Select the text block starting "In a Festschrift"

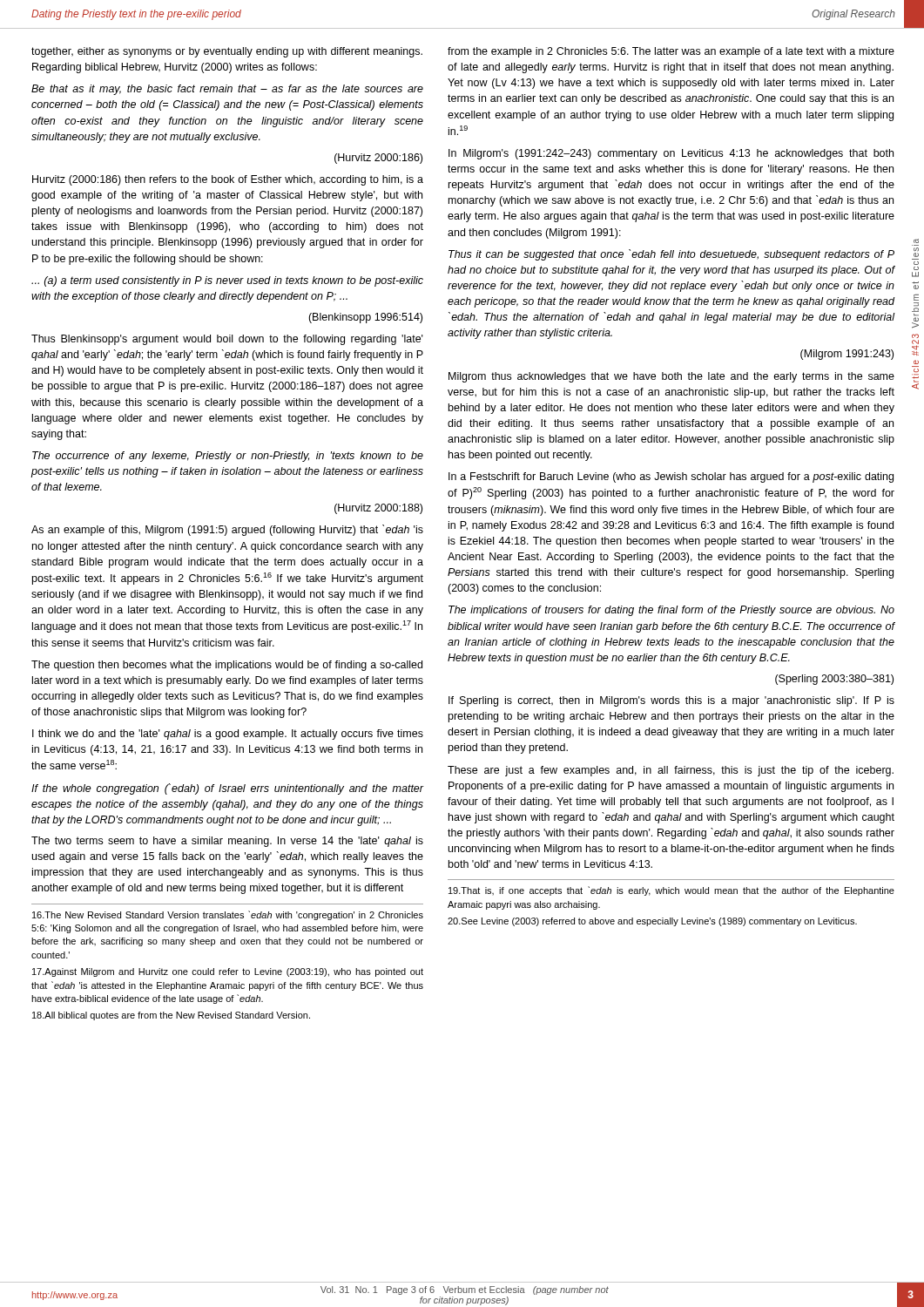pos(671,533)
